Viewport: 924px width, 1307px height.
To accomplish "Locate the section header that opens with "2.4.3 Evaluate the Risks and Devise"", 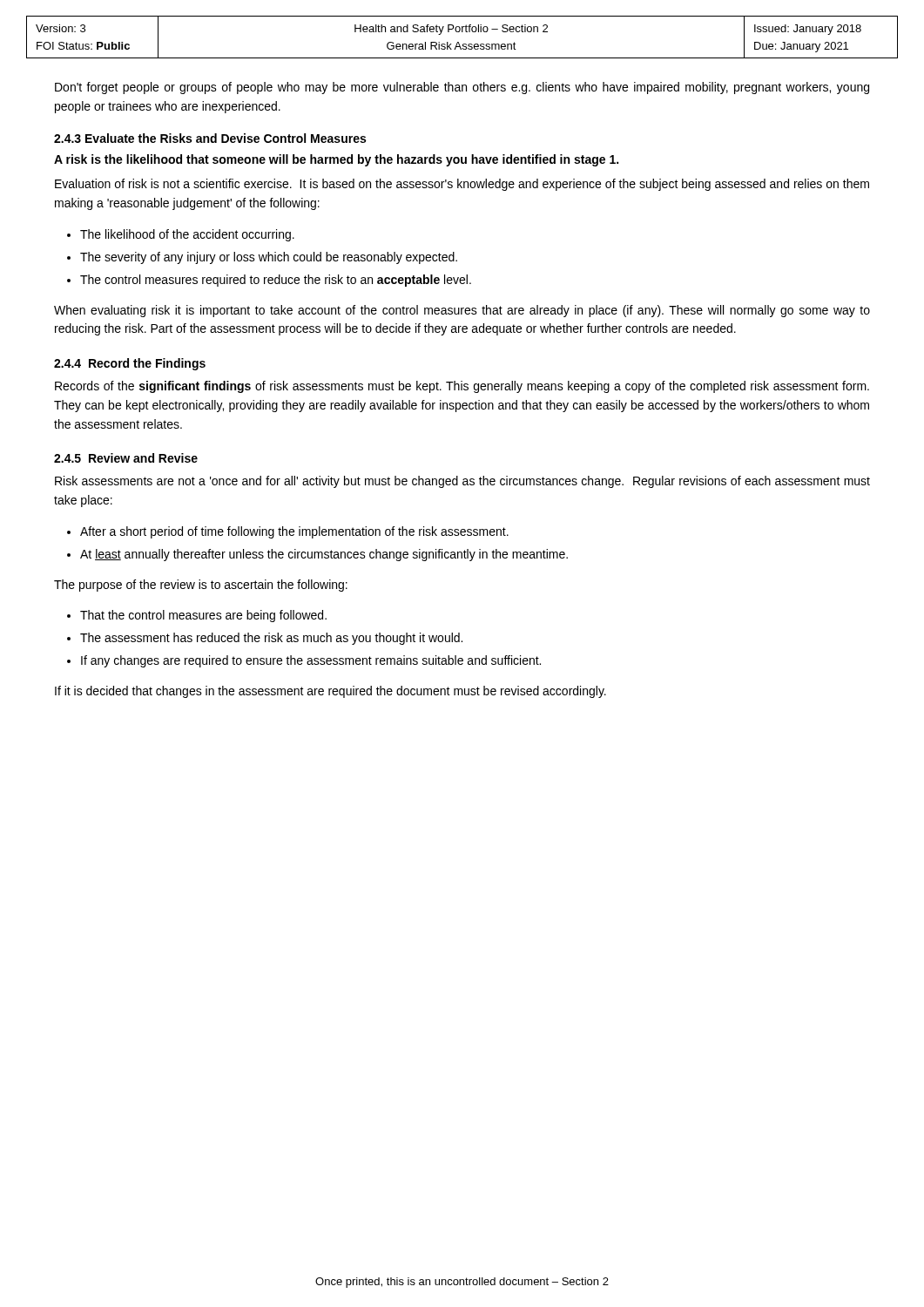I will (210, 139).
